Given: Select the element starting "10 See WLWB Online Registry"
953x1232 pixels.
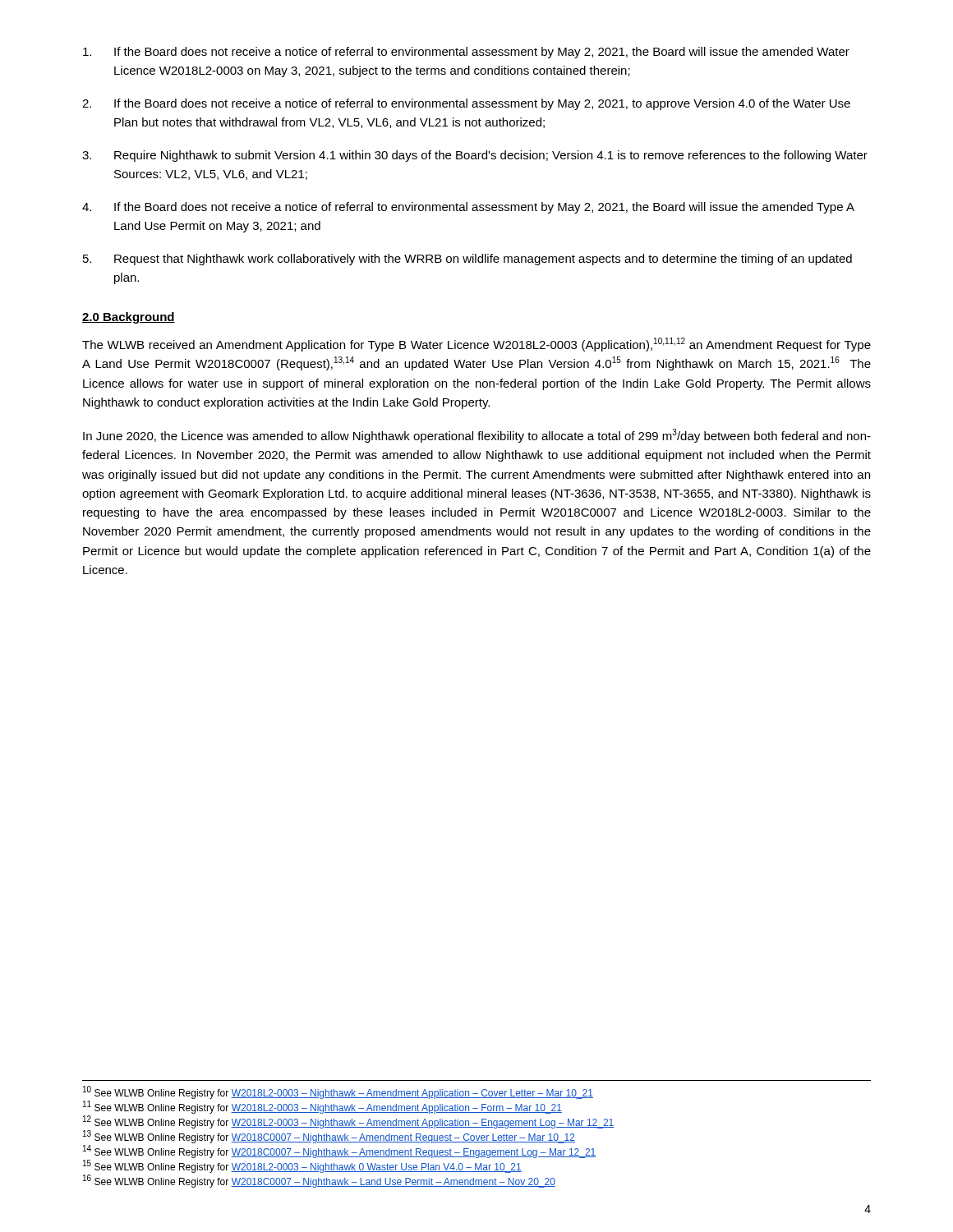Looking at the screenshot, I should click(338, 1092).
